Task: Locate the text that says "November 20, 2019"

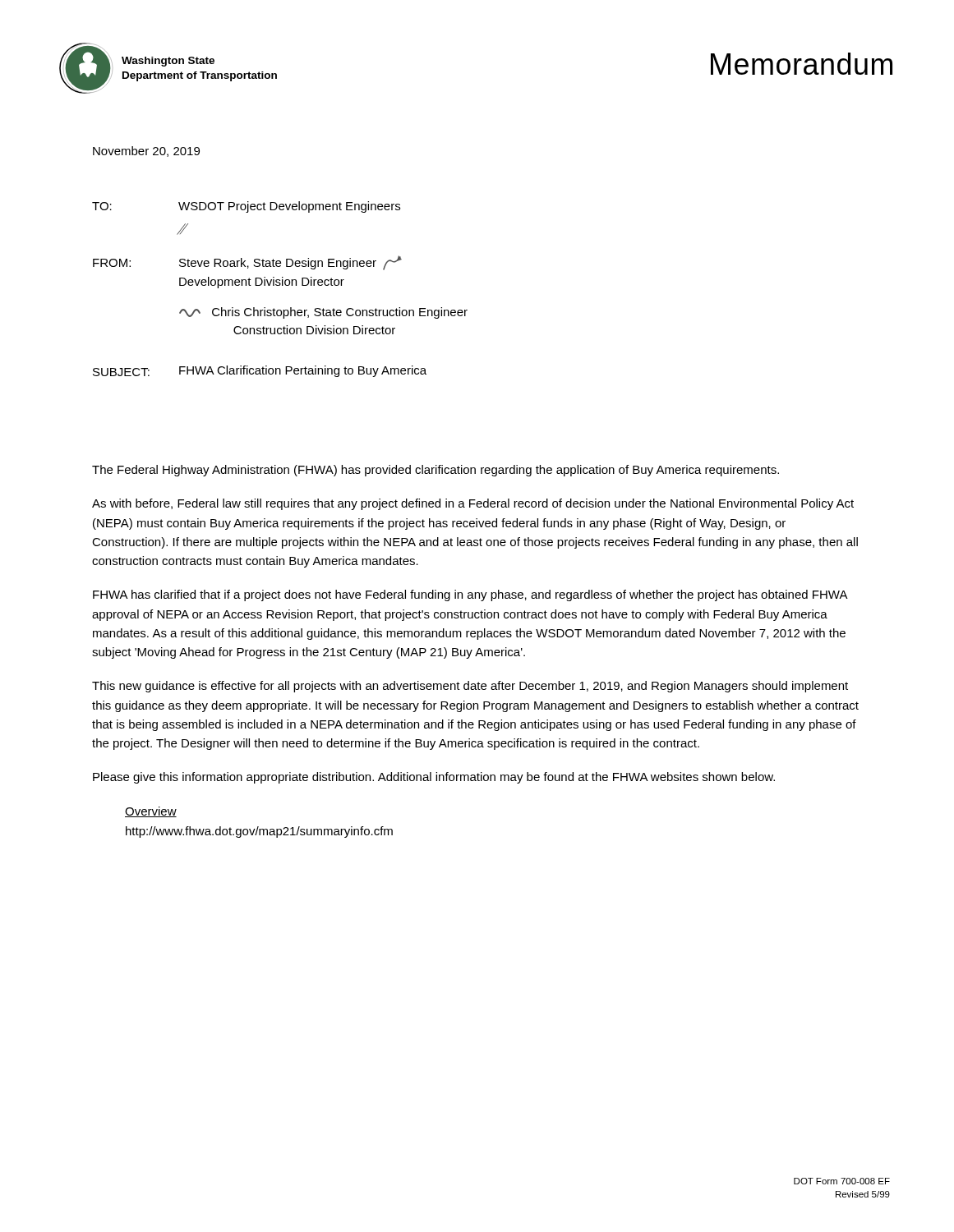Action: click(146, 151)
